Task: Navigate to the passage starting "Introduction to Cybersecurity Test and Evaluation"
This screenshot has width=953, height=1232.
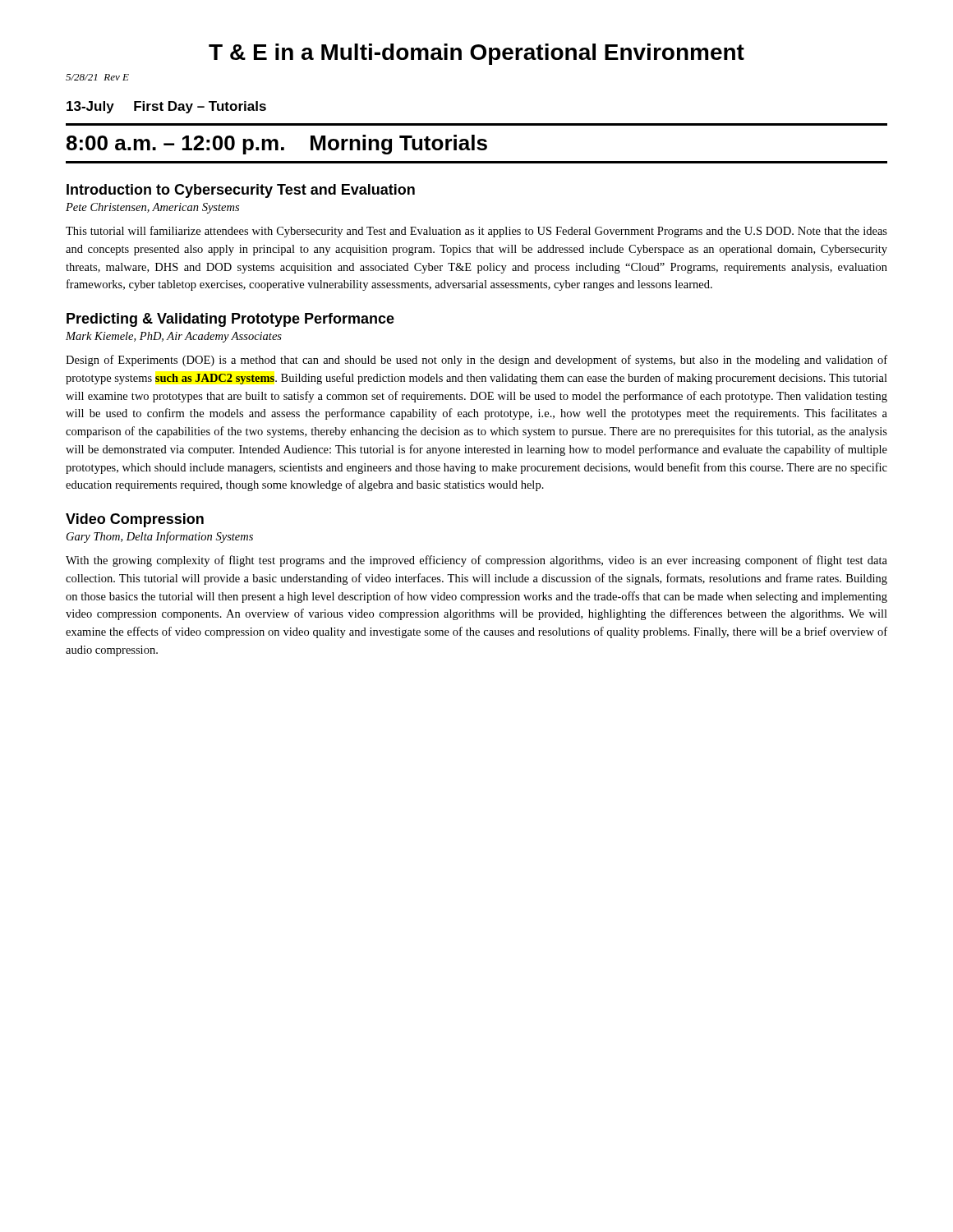Action: (x=241, y=190)
